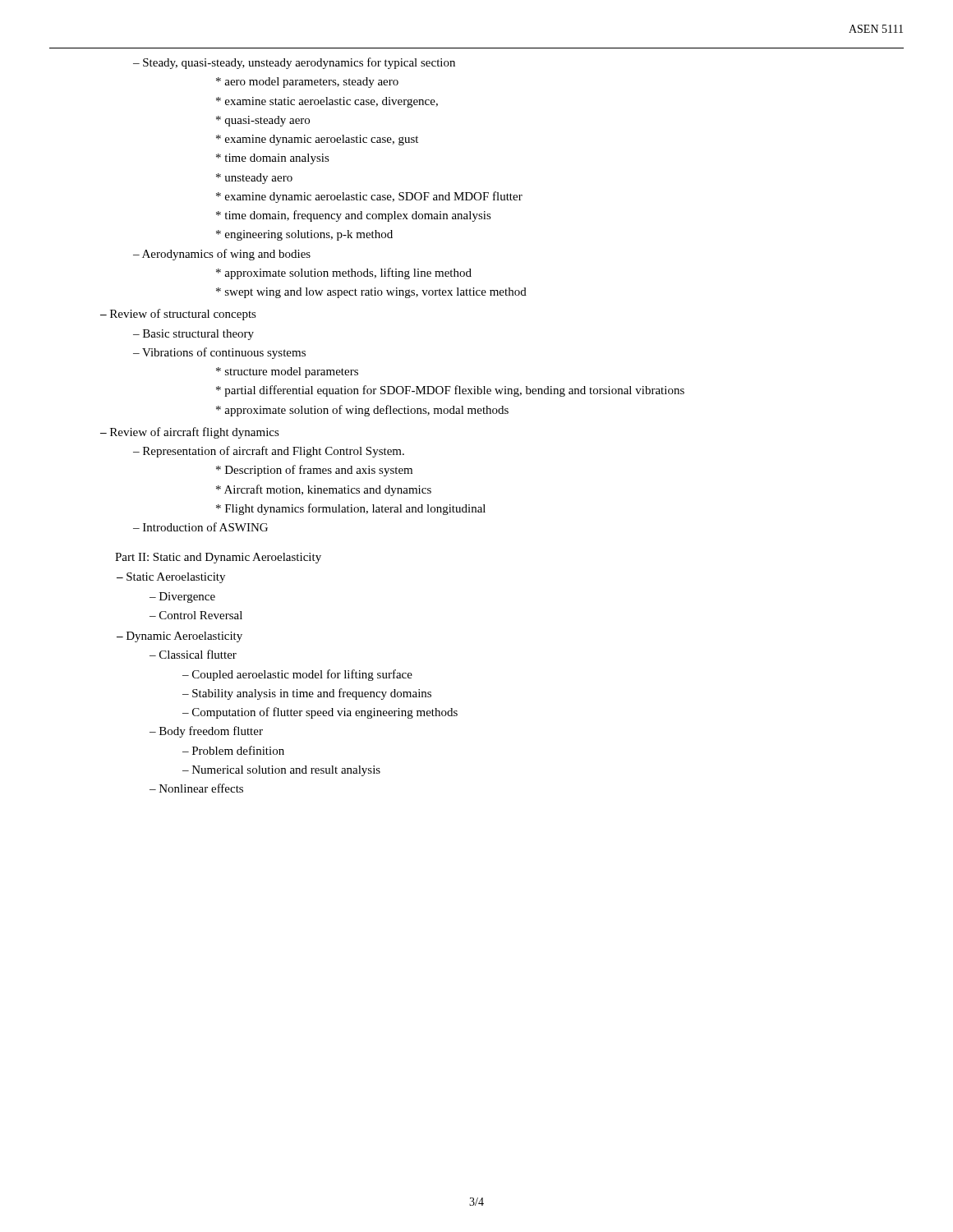Locate the list item that says "examine static aeroelastic case, divergence,"

[x=327, y=101]
